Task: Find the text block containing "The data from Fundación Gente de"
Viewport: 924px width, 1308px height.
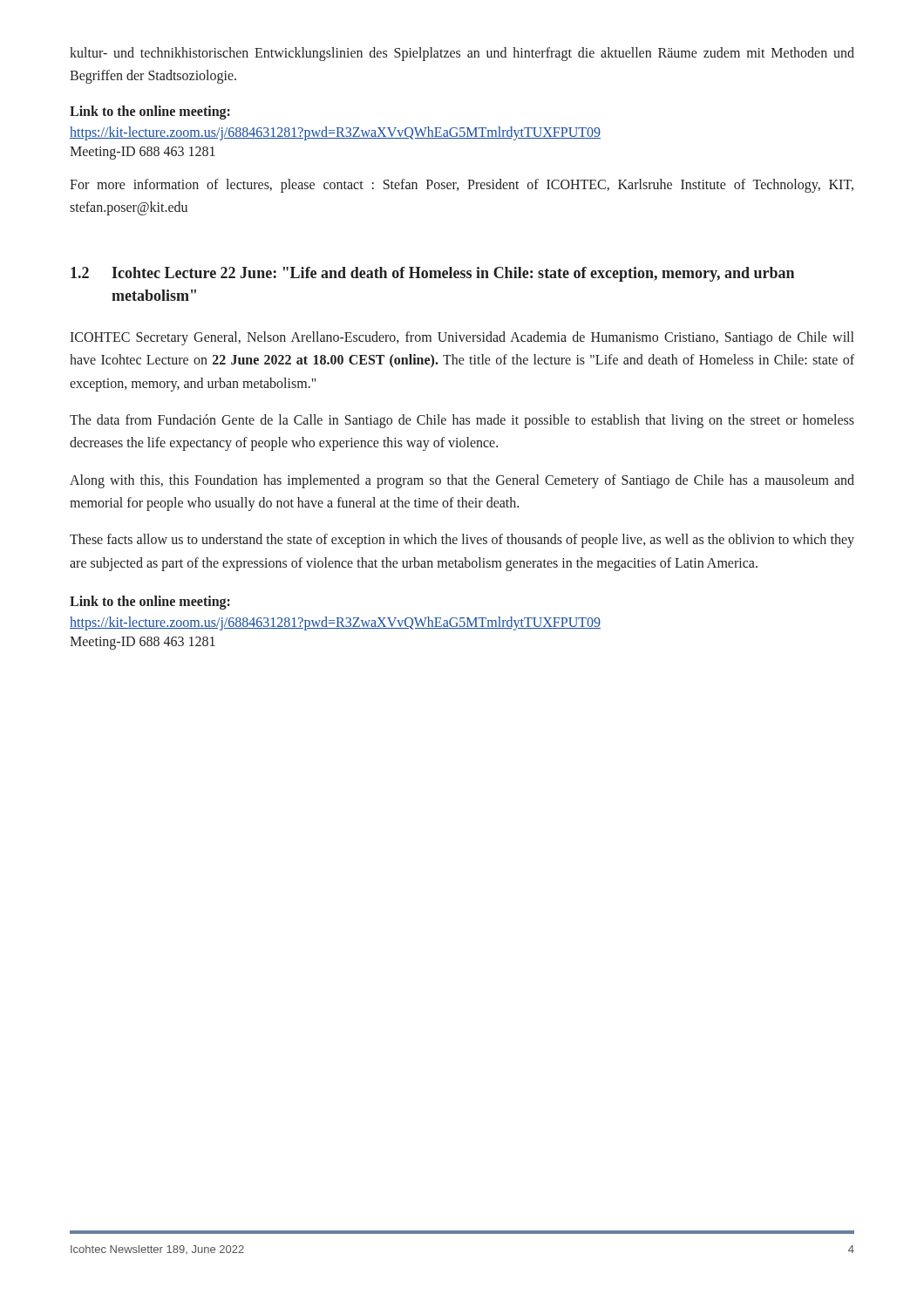Action: pyautogui.click(x=462, y=431)
